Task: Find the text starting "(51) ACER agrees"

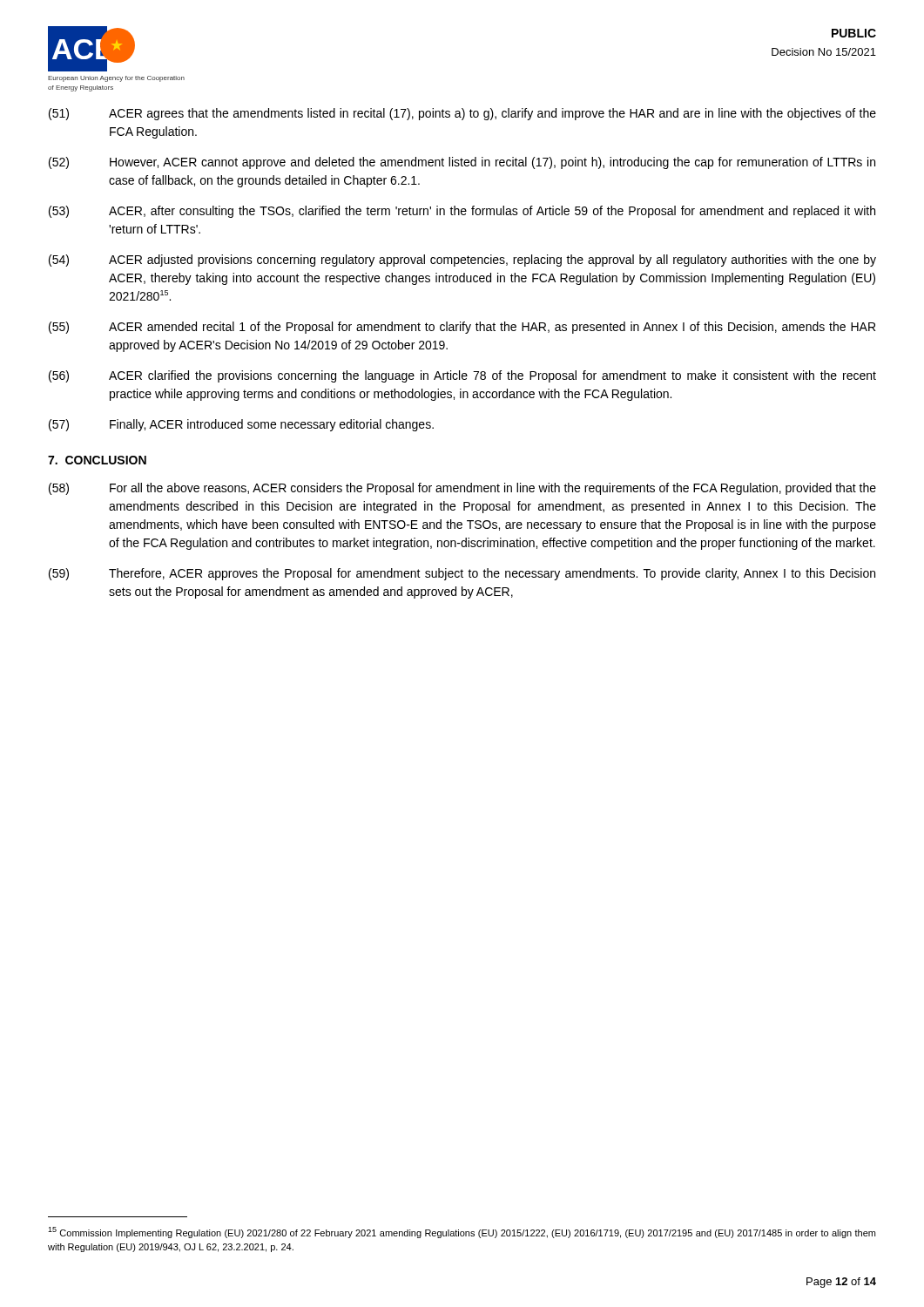Action: (462, 123)
